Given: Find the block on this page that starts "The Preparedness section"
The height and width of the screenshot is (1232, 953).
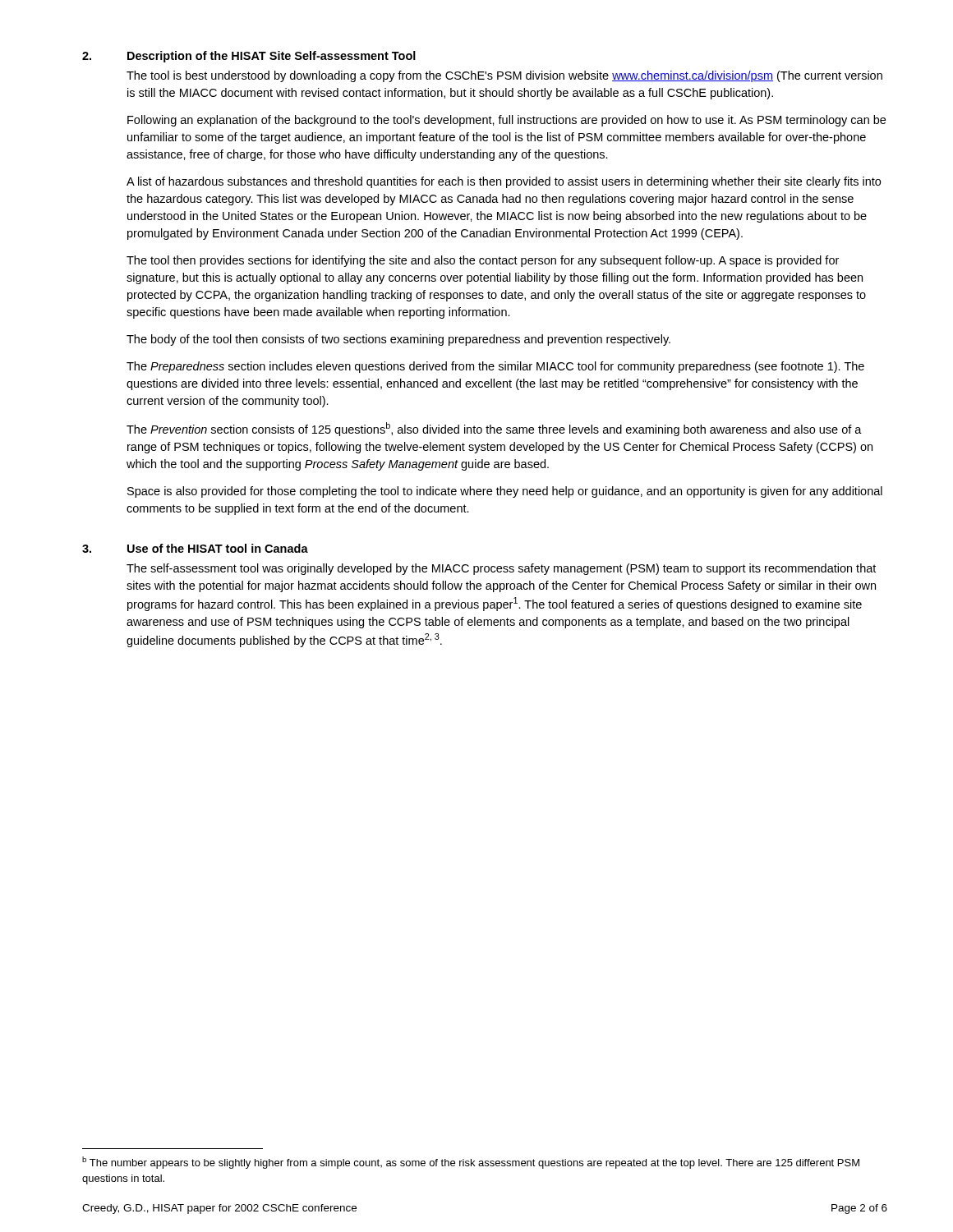Looking at the screenshot, I should (507, 384).
